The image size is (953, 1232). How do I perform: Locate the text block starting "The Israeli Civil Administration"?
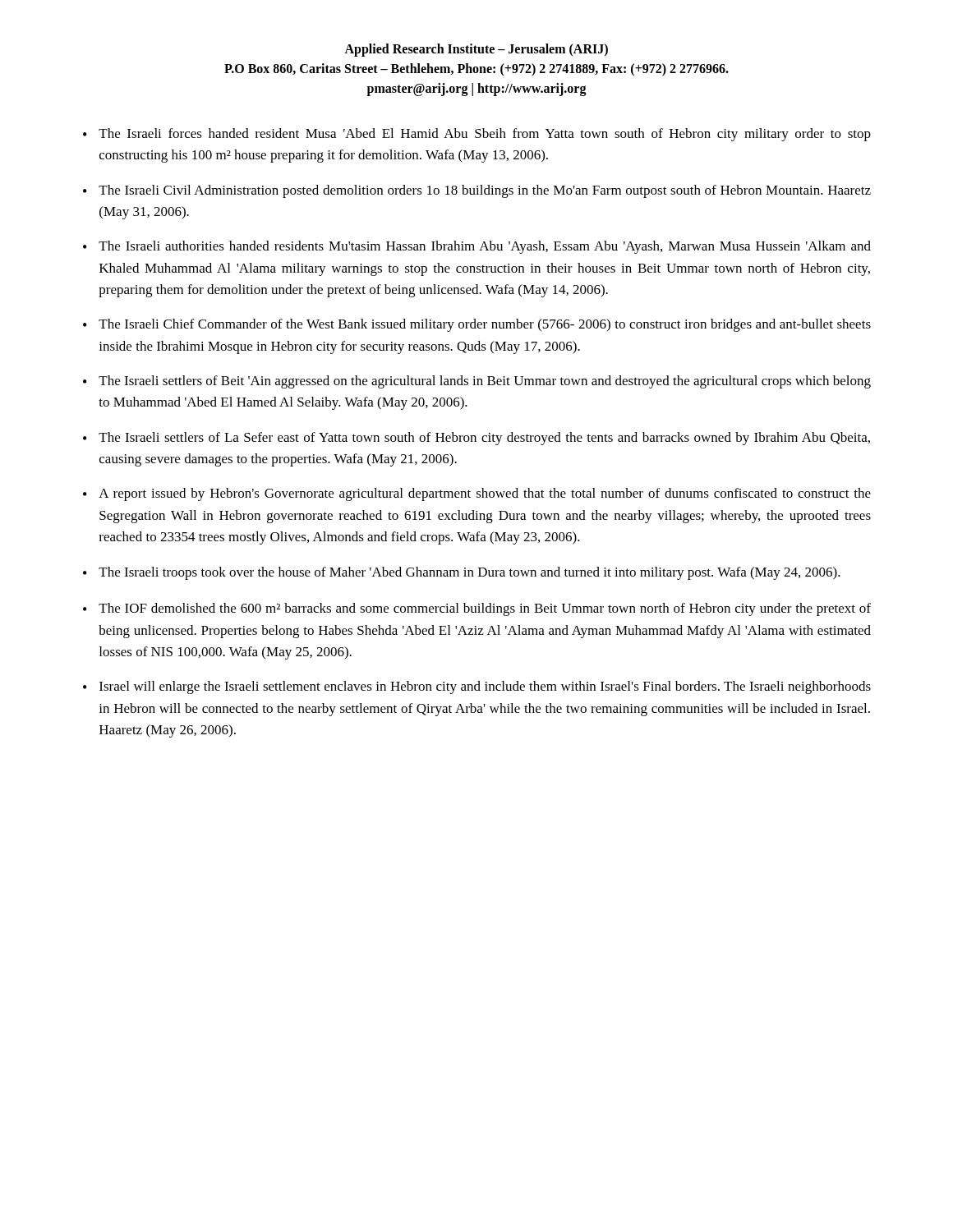(x=485, y=201)
